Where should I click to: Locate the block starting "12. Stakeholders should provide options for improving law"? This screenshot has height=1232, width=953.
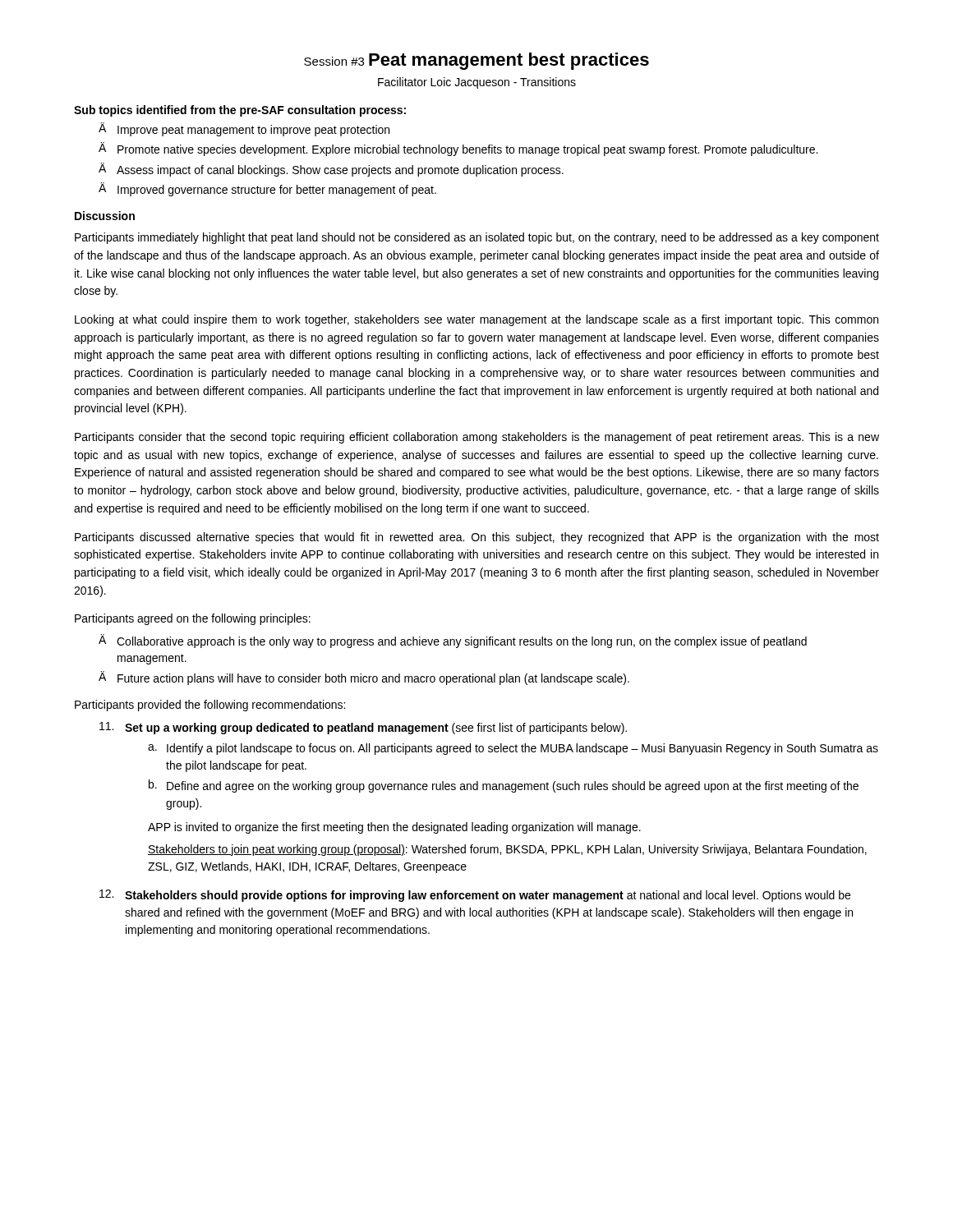[x=489, y=913]
